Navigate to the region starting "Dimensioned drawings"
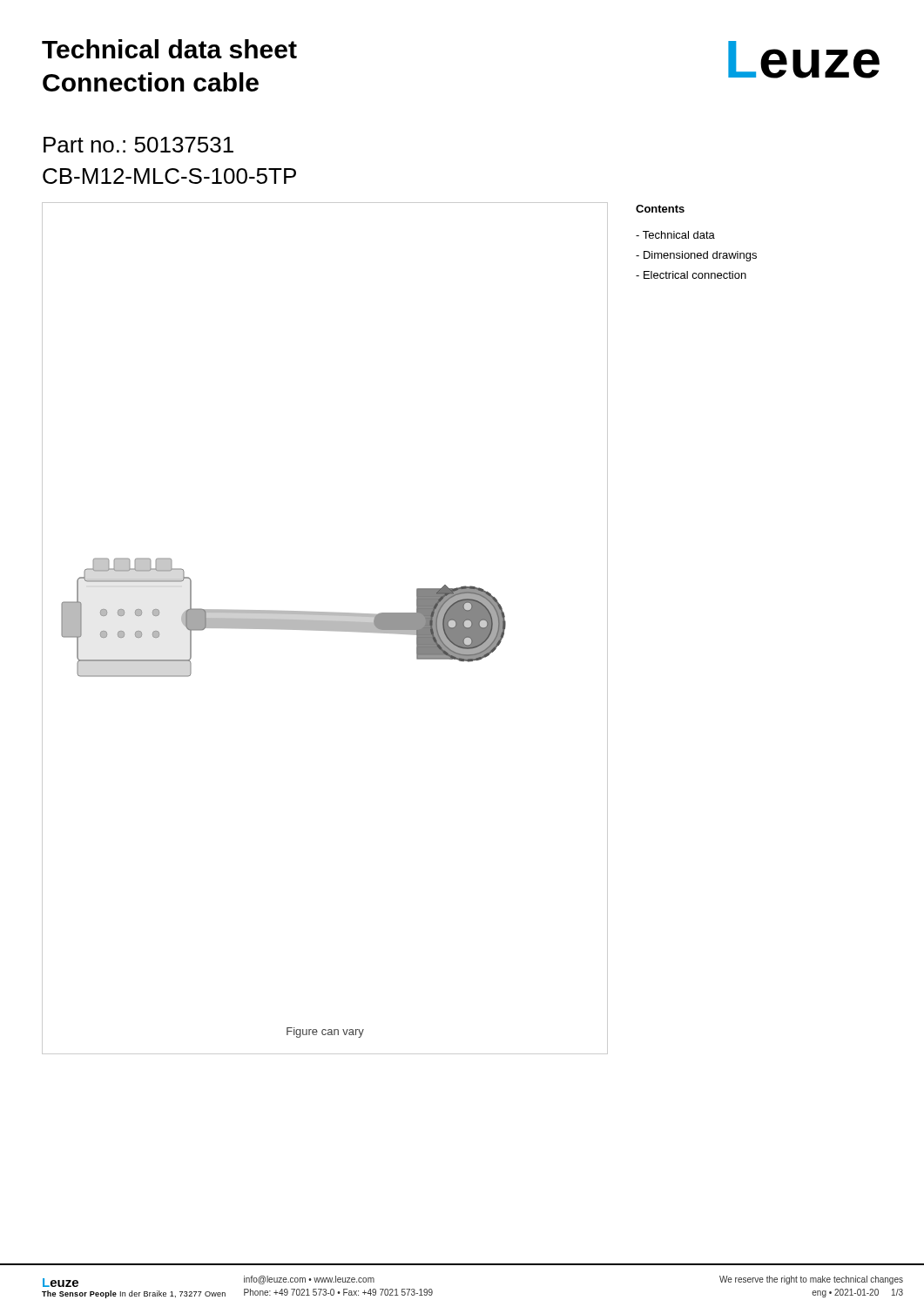 click(x=696, y=255)
